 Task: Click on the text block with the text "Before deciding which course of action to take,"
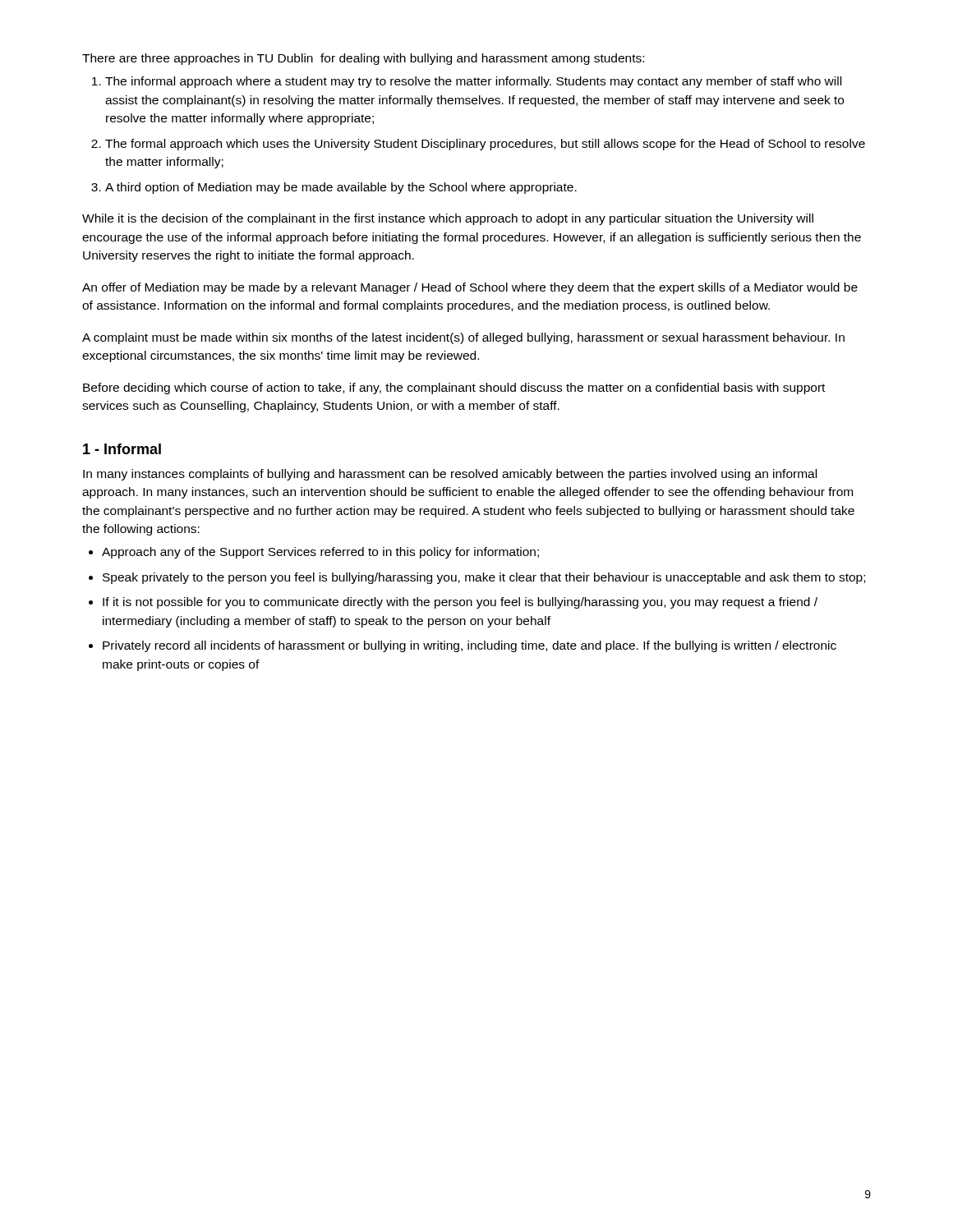454,396
